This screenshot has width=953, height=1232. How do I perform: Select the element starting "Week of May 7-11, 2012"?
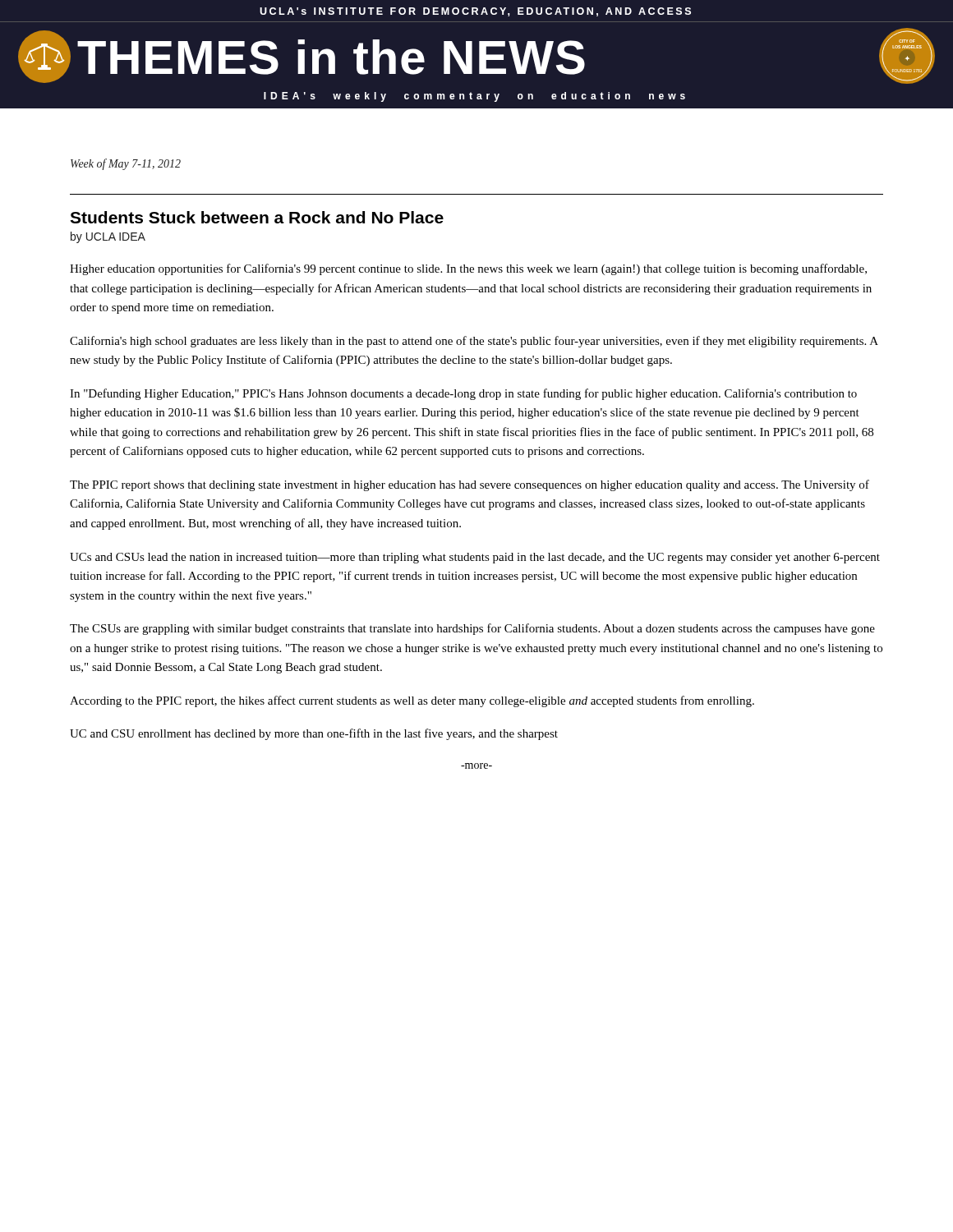click(x=125, y=164)
